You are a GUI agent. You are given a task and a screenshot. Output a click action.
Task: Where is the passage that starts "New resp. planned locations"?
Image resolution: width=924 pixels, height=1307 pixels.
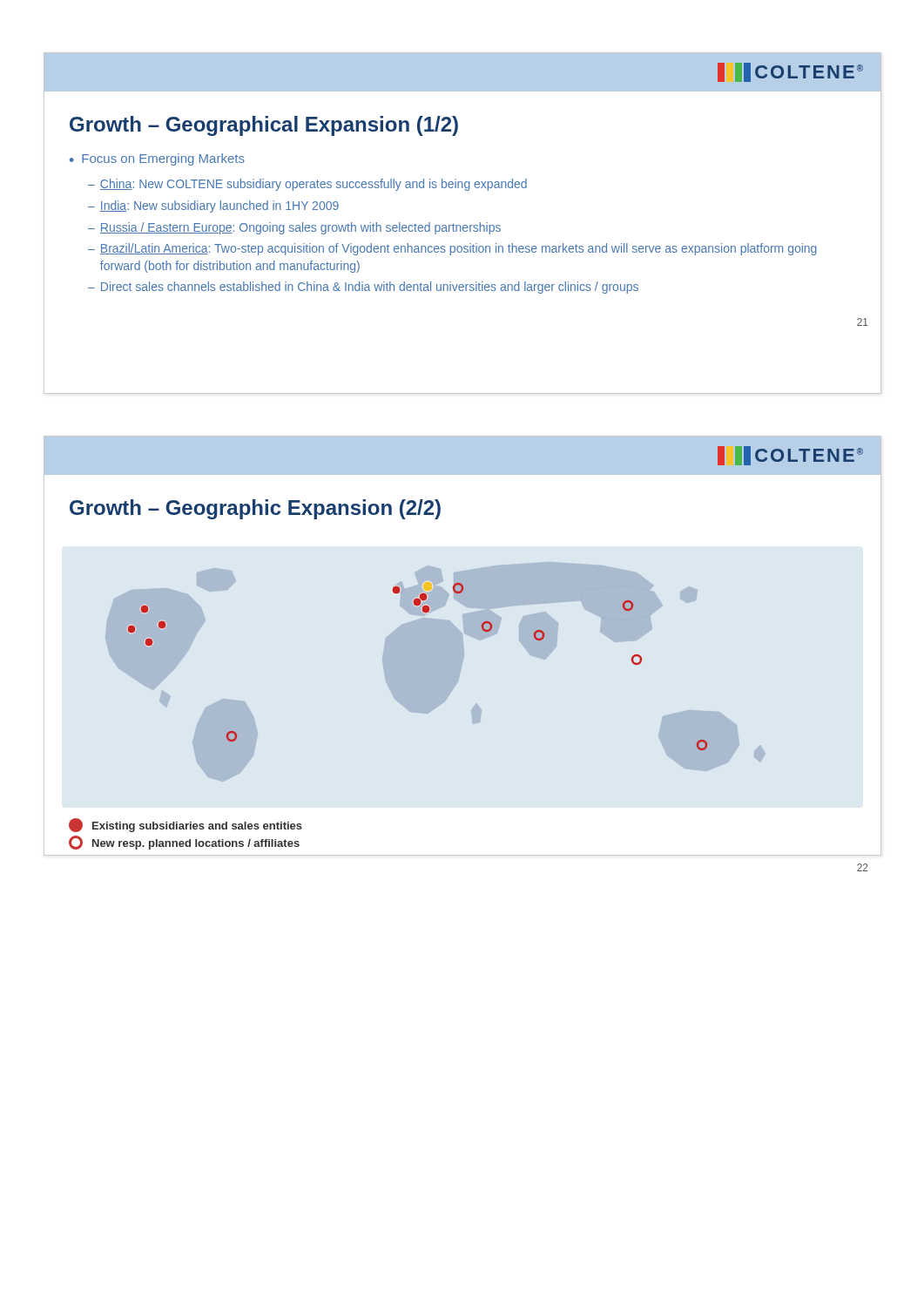point(184,843)
